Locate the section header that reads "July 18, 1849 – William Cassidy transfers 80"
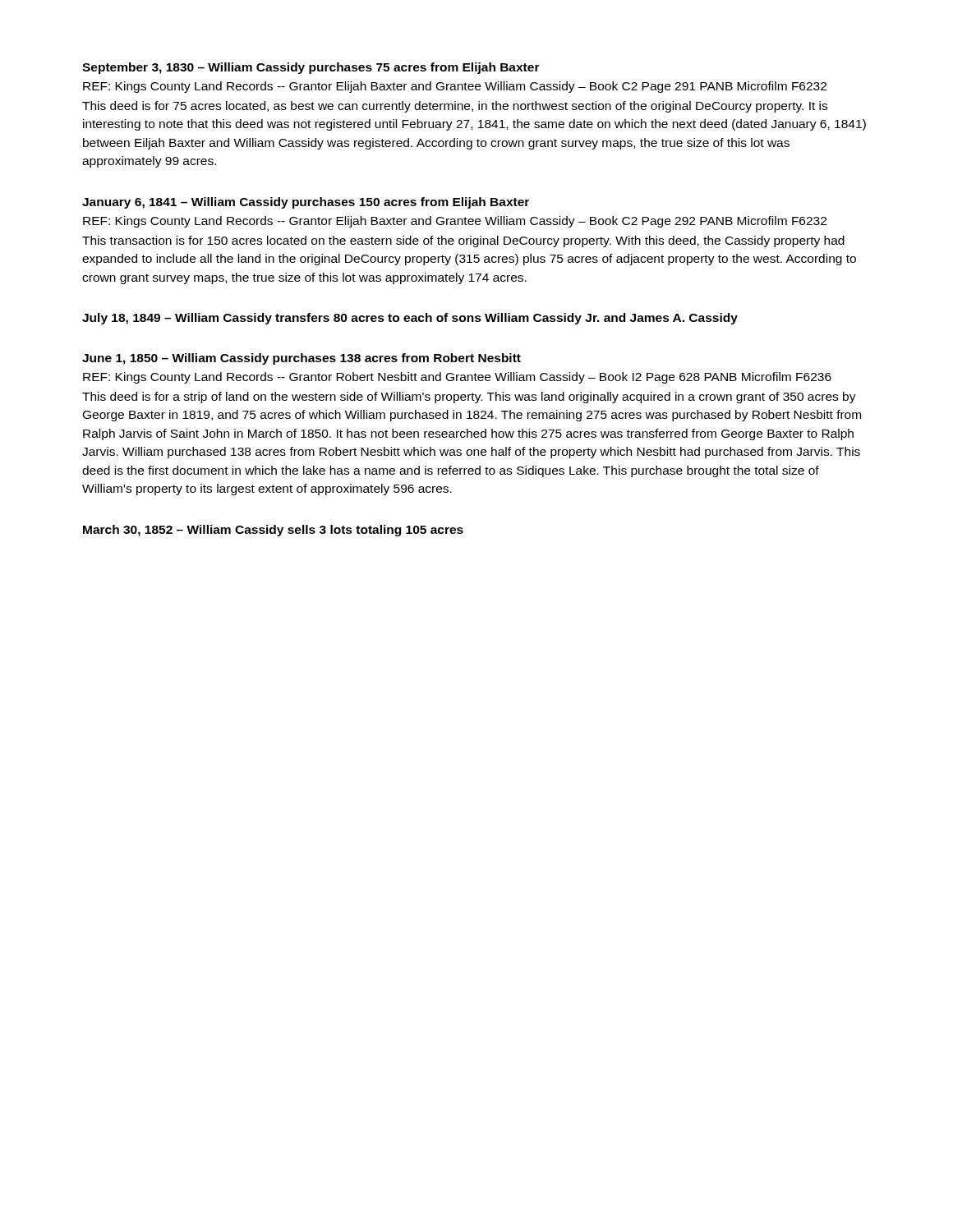The image size is (953, 1232). (x=476, y=318)
